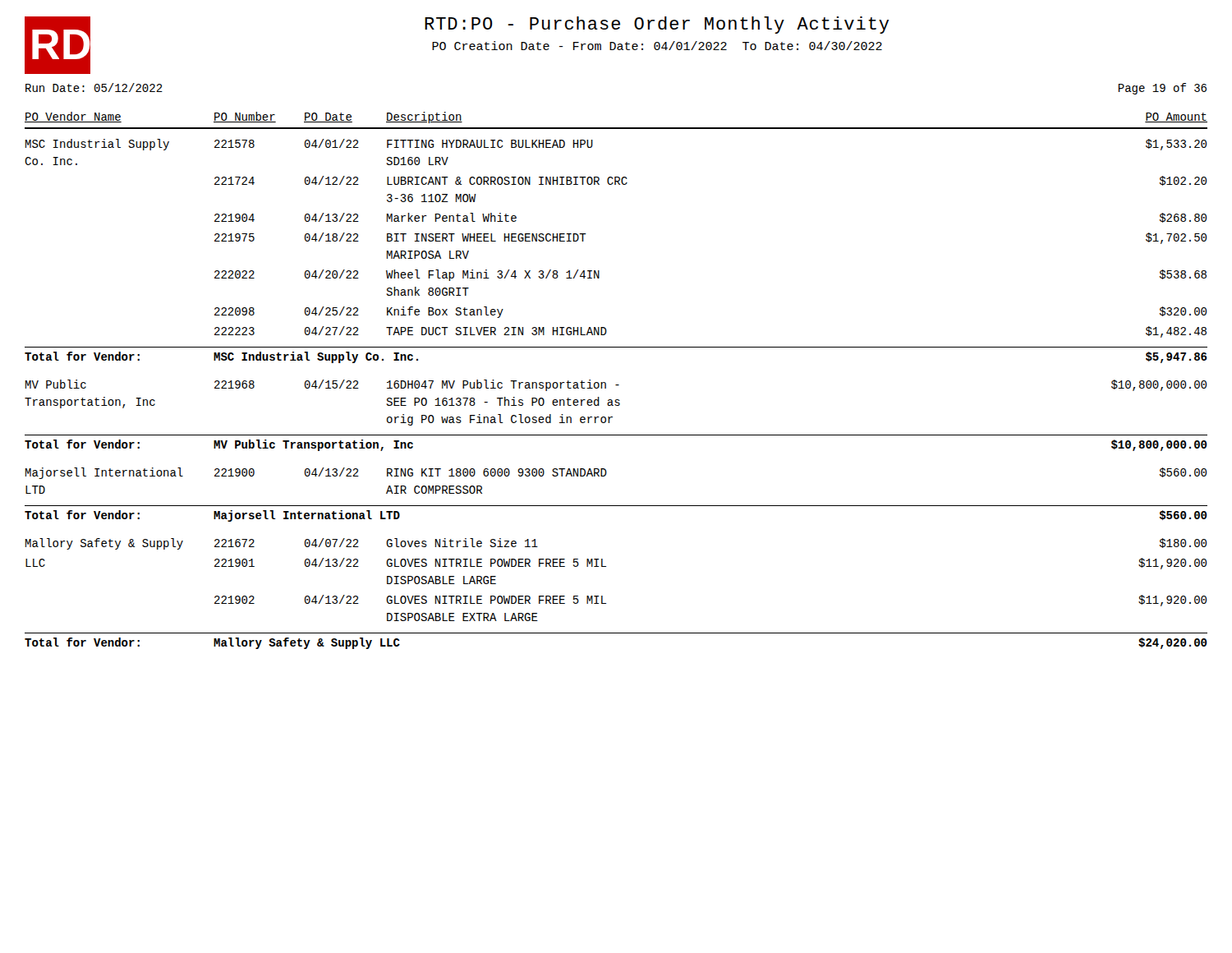Locate the table
1232x953 pixels.
coord(616,401)
